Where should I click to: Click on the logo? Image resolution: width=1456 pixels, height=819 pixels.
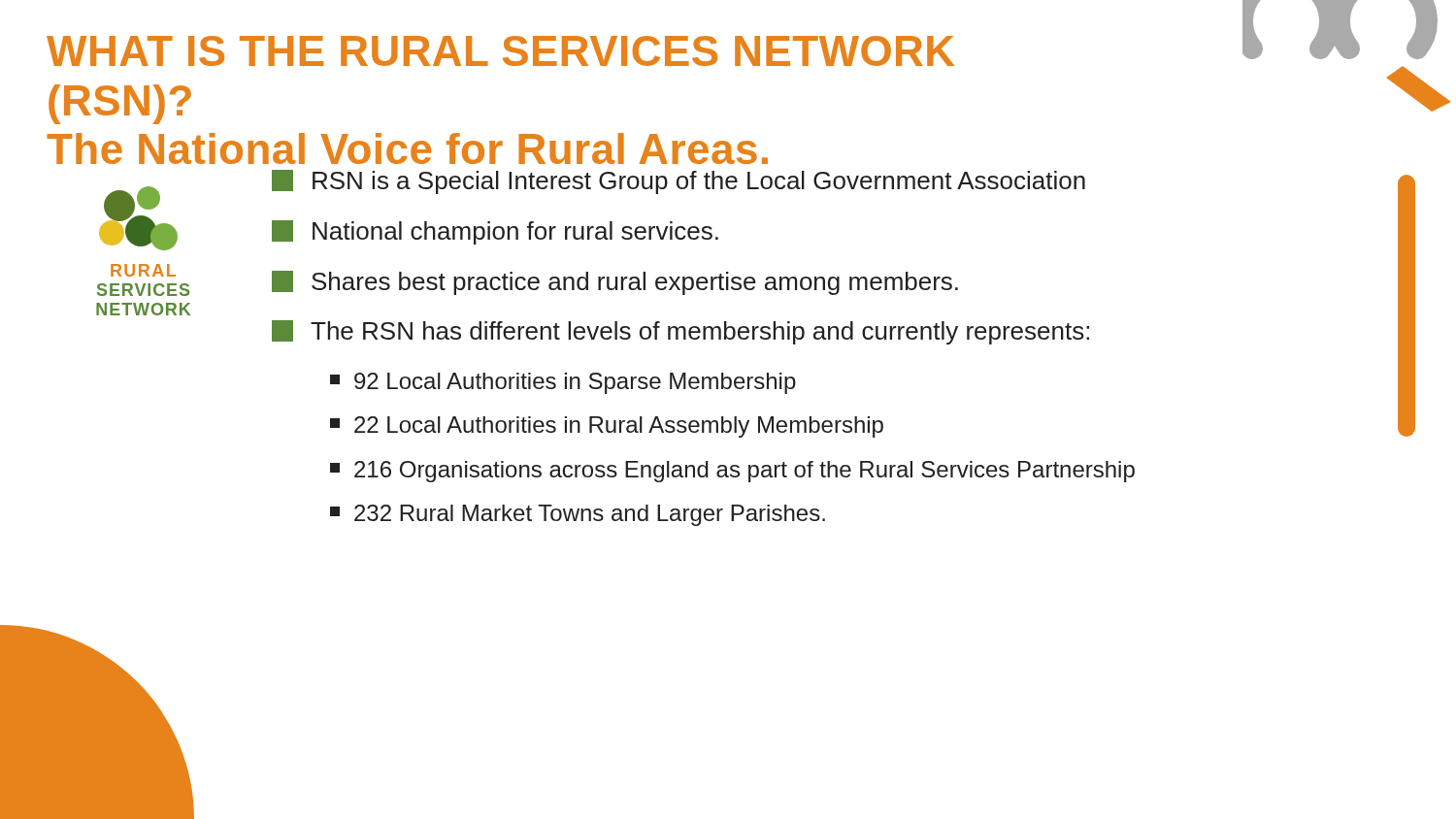tap(144, 252)
